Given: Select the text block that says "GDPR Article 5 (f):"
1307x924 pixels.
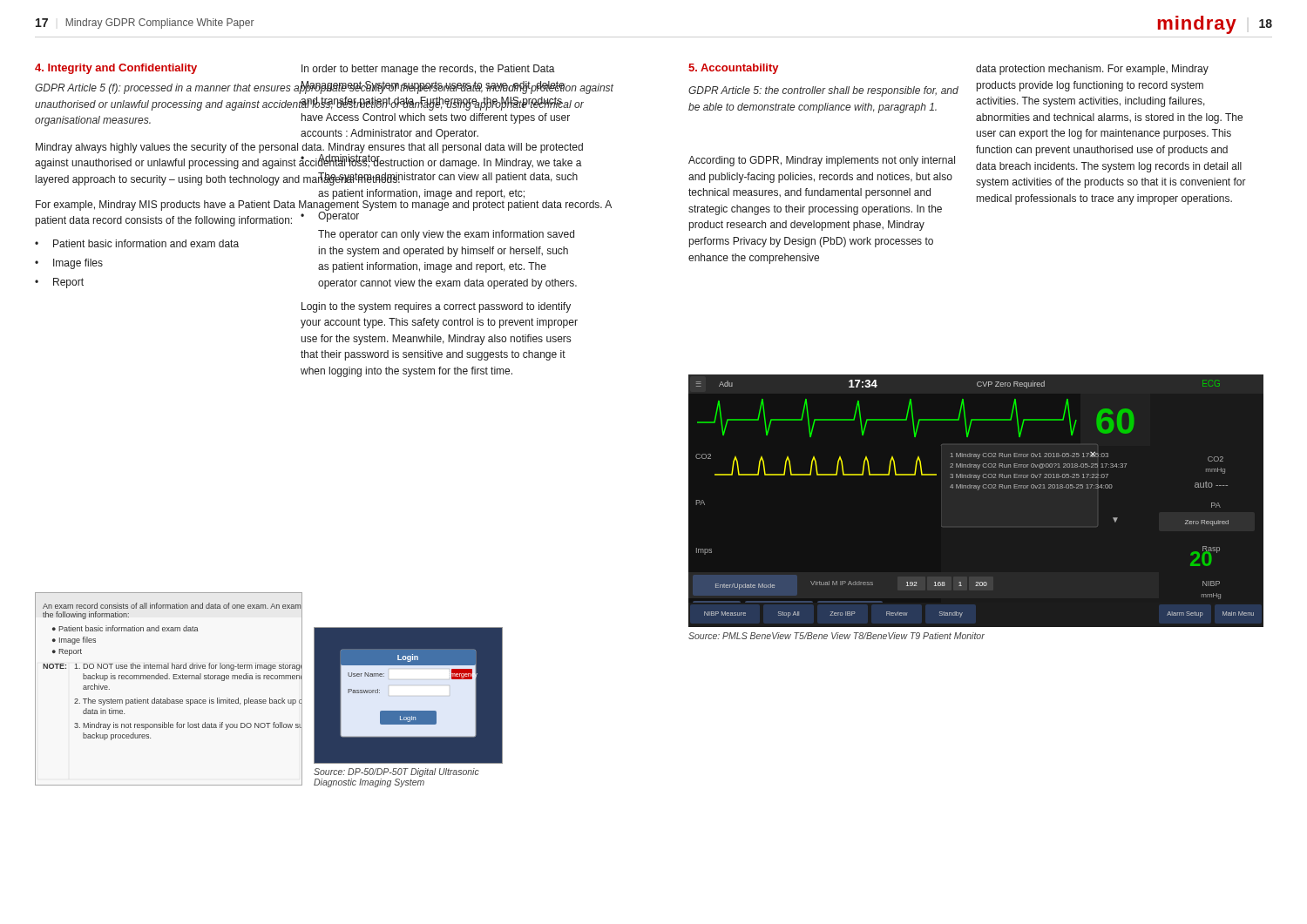Looking at the screenshot, I should [x=324, y=104].
